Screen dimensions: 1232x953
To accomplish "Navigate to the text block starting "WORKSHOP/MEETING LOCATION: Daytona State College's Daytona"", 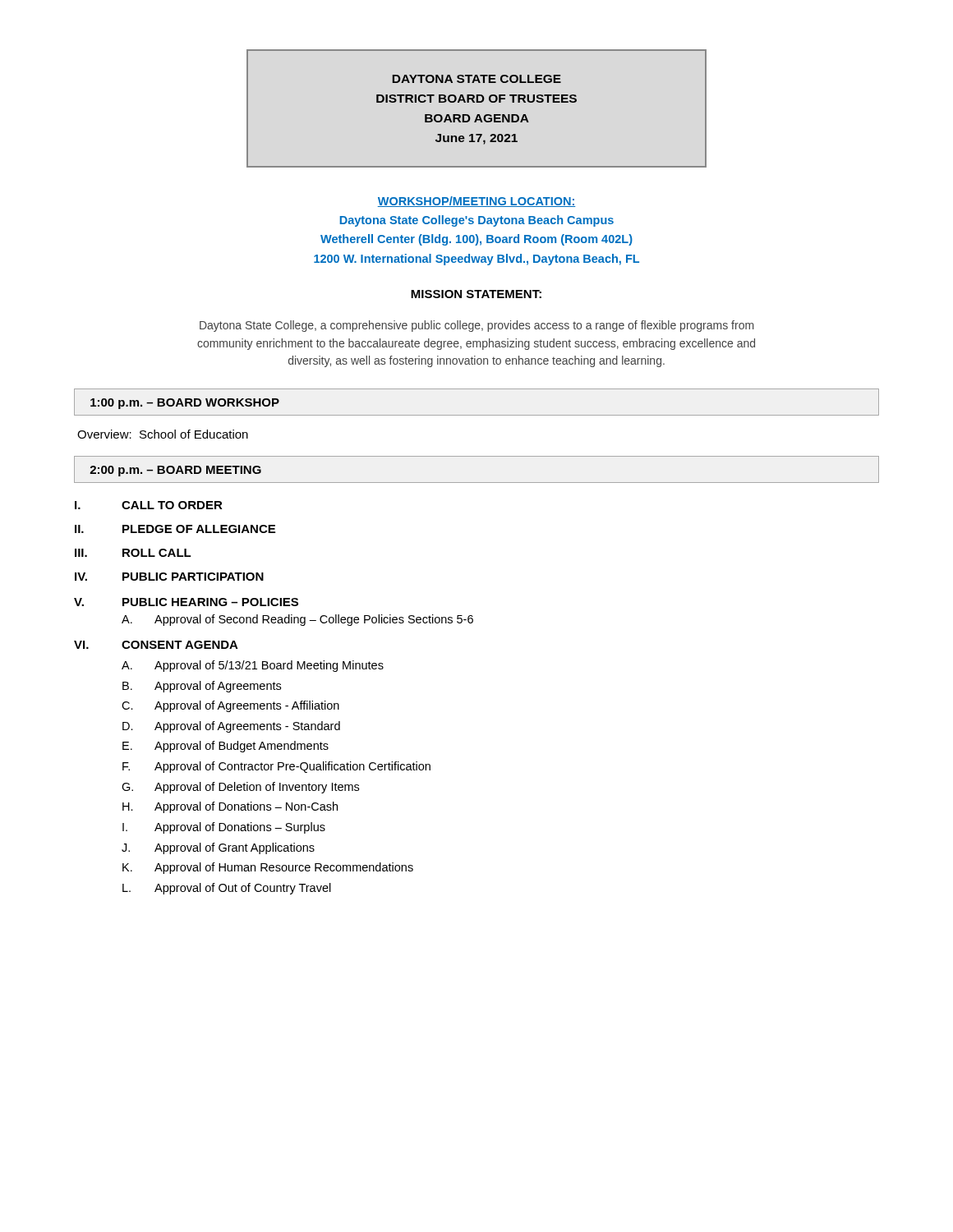I will 476,230.
